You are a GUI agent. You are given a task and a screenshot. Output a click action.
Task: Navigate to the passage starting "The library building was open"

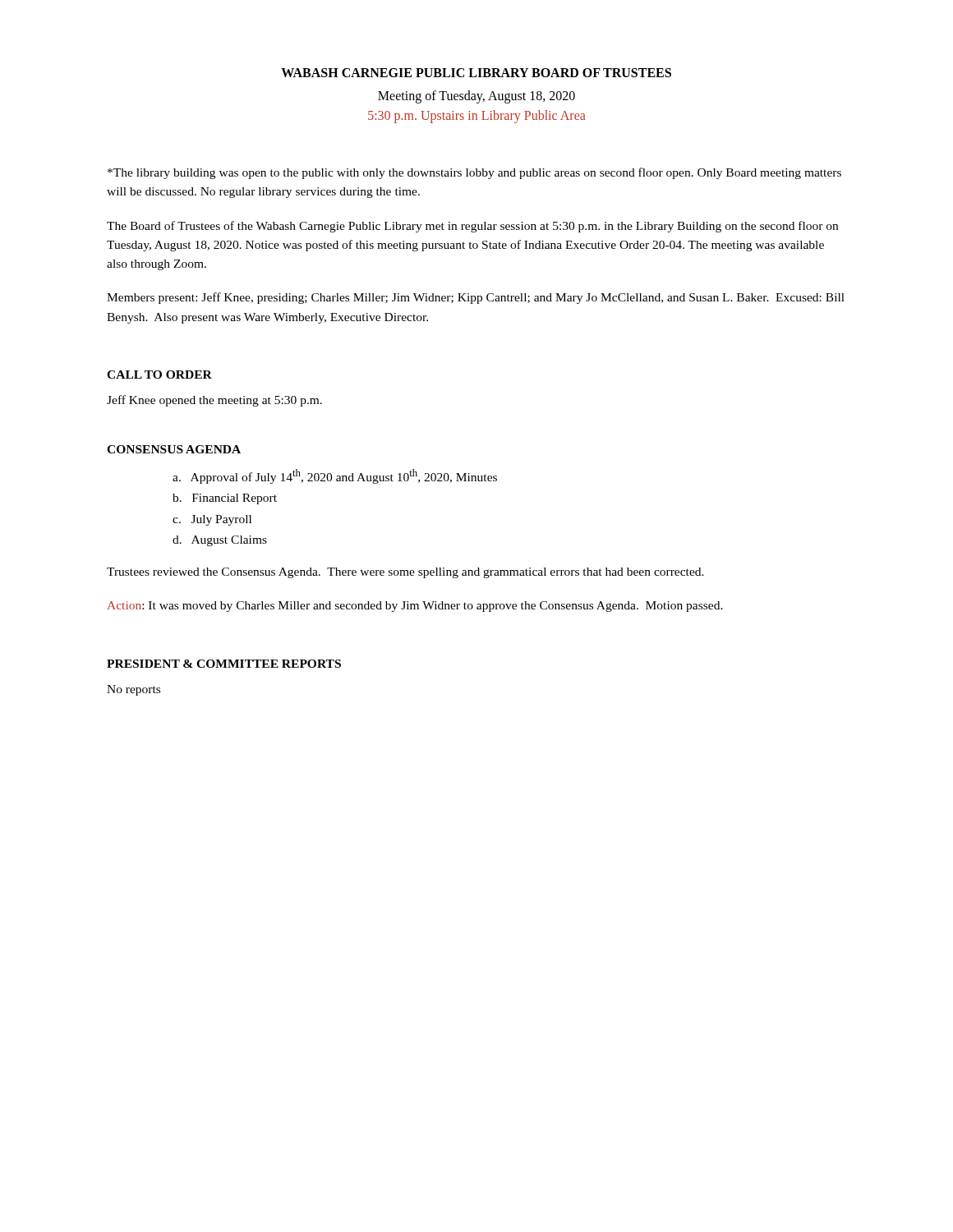474,182
